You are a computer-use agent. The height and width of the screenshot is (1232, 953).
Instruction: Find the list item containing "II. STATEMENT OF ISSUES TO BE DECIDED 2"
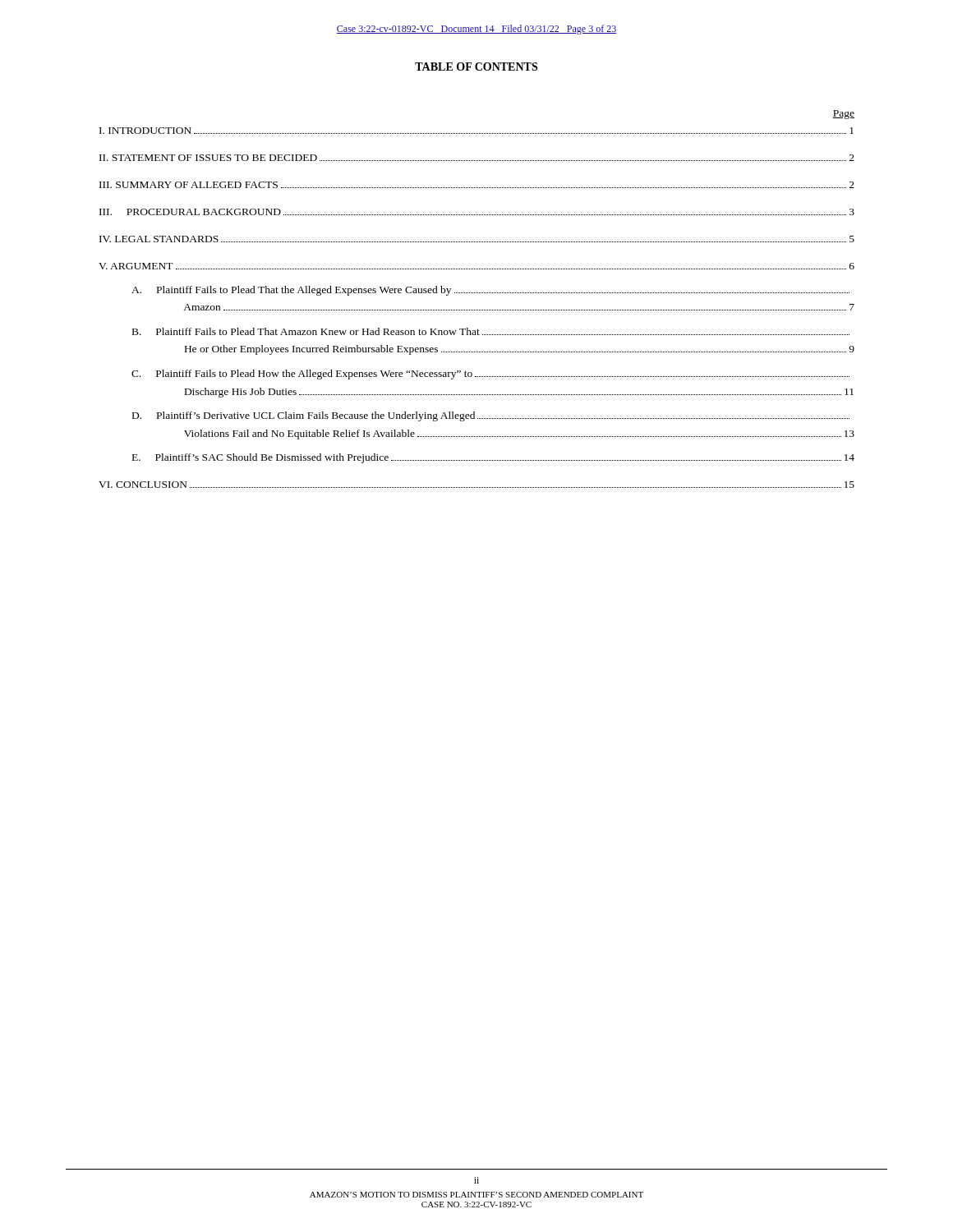click(476, 158)
